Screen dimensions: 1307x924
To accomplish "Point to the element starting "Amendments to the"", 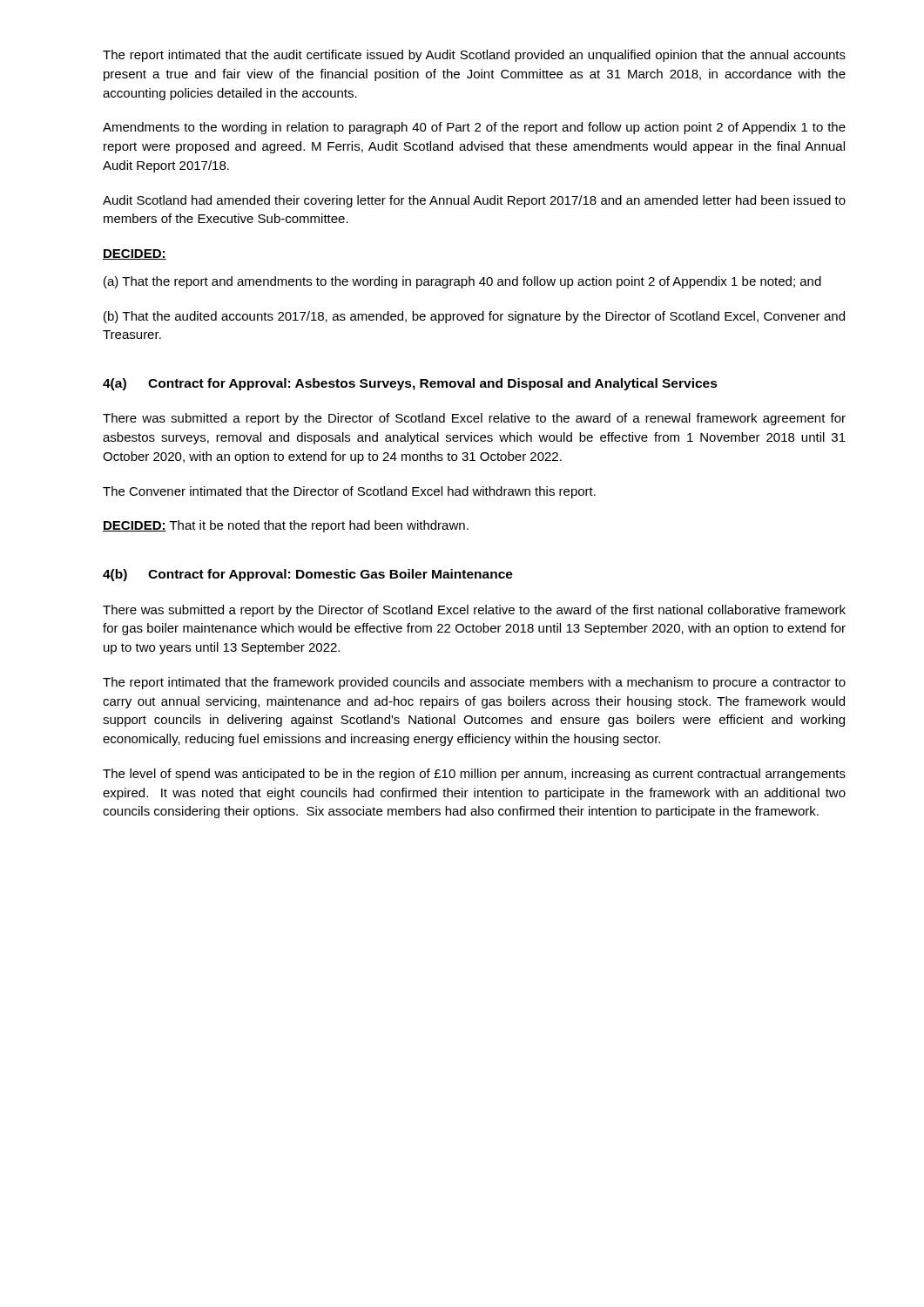I will [474, 146].
